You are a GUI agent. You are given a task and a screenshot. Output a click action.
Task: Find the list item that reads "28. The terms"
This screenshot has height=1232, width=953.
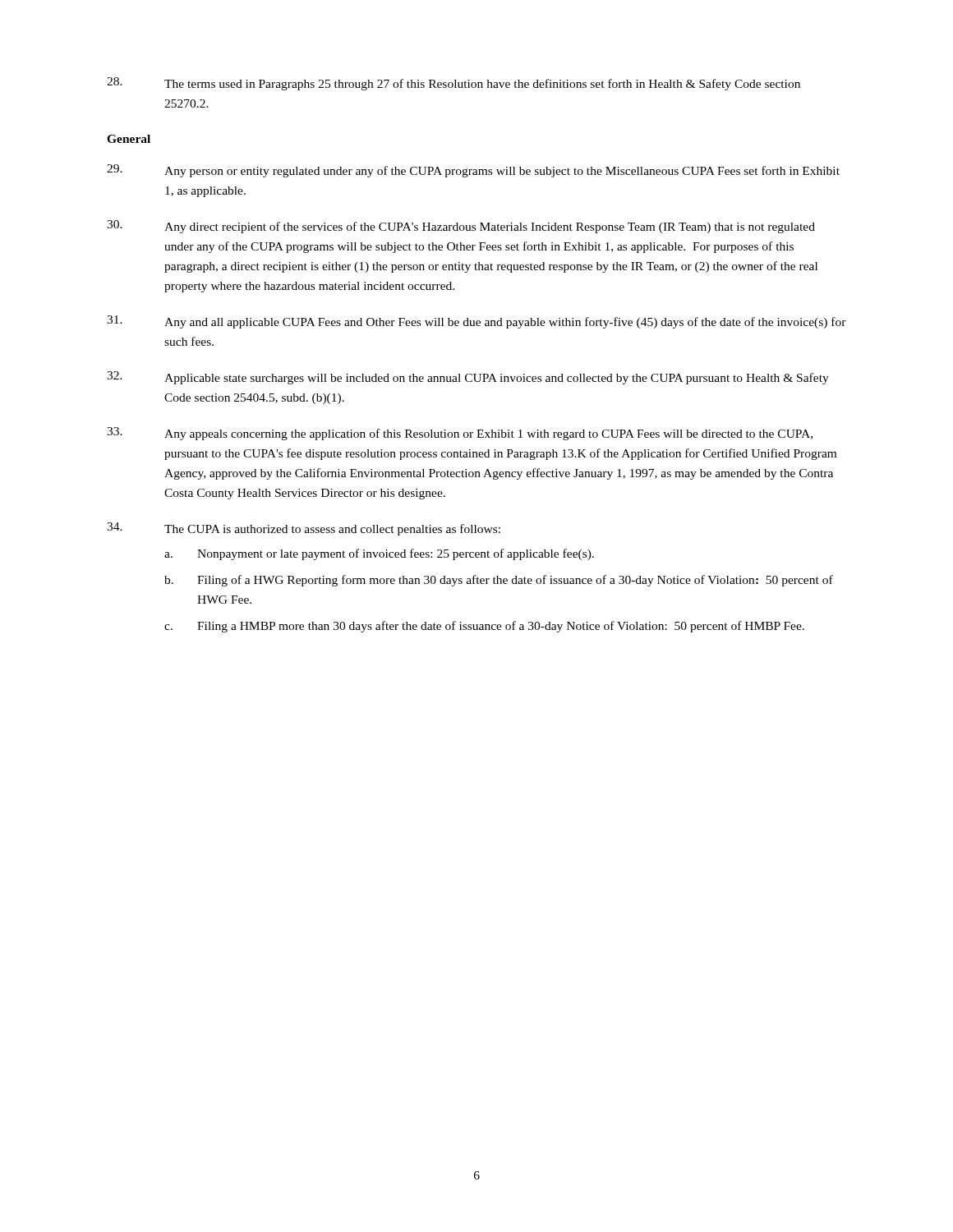(476, 94)
